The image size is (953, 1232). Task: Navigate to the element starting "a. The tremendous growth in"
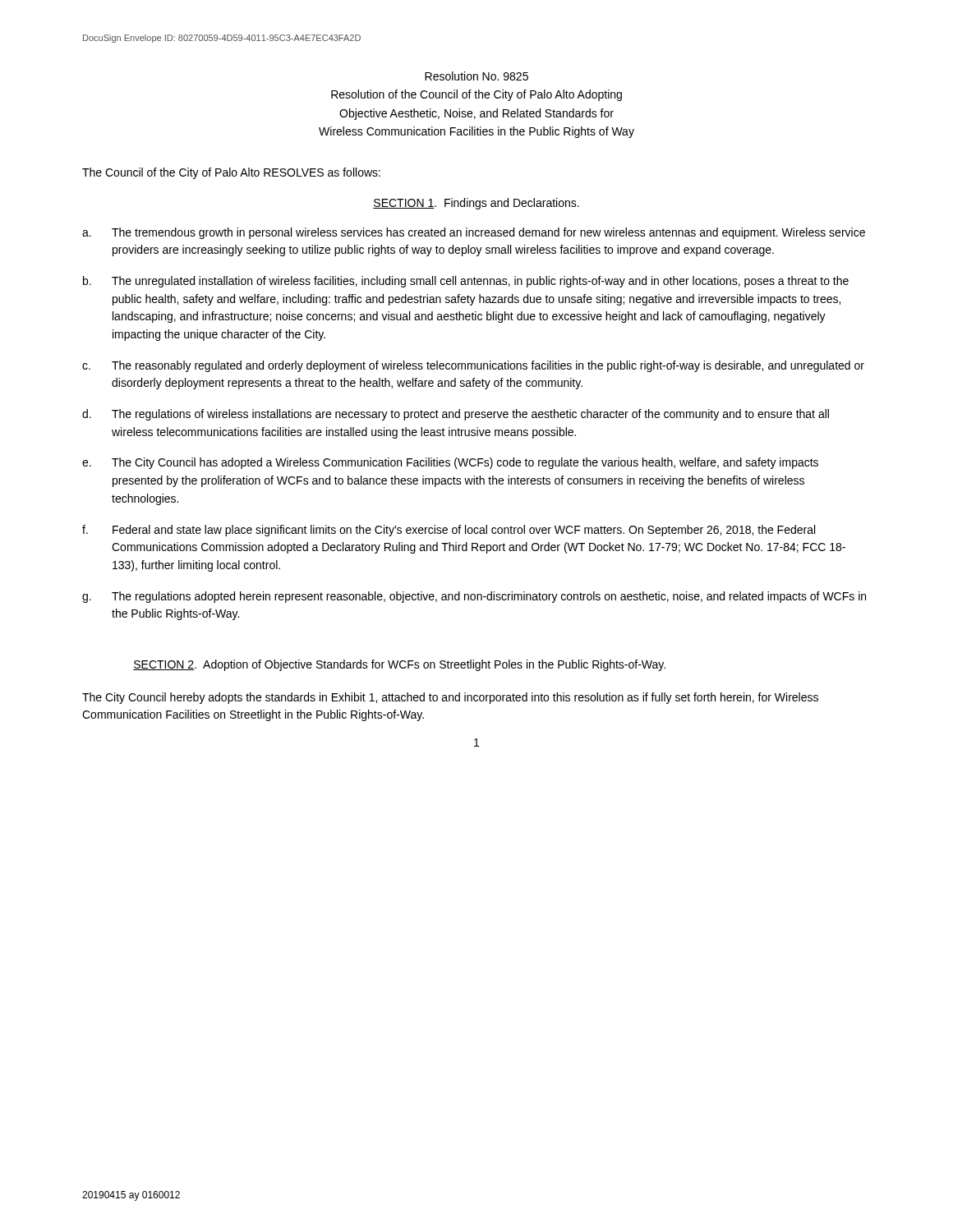(x=476, y=242)
